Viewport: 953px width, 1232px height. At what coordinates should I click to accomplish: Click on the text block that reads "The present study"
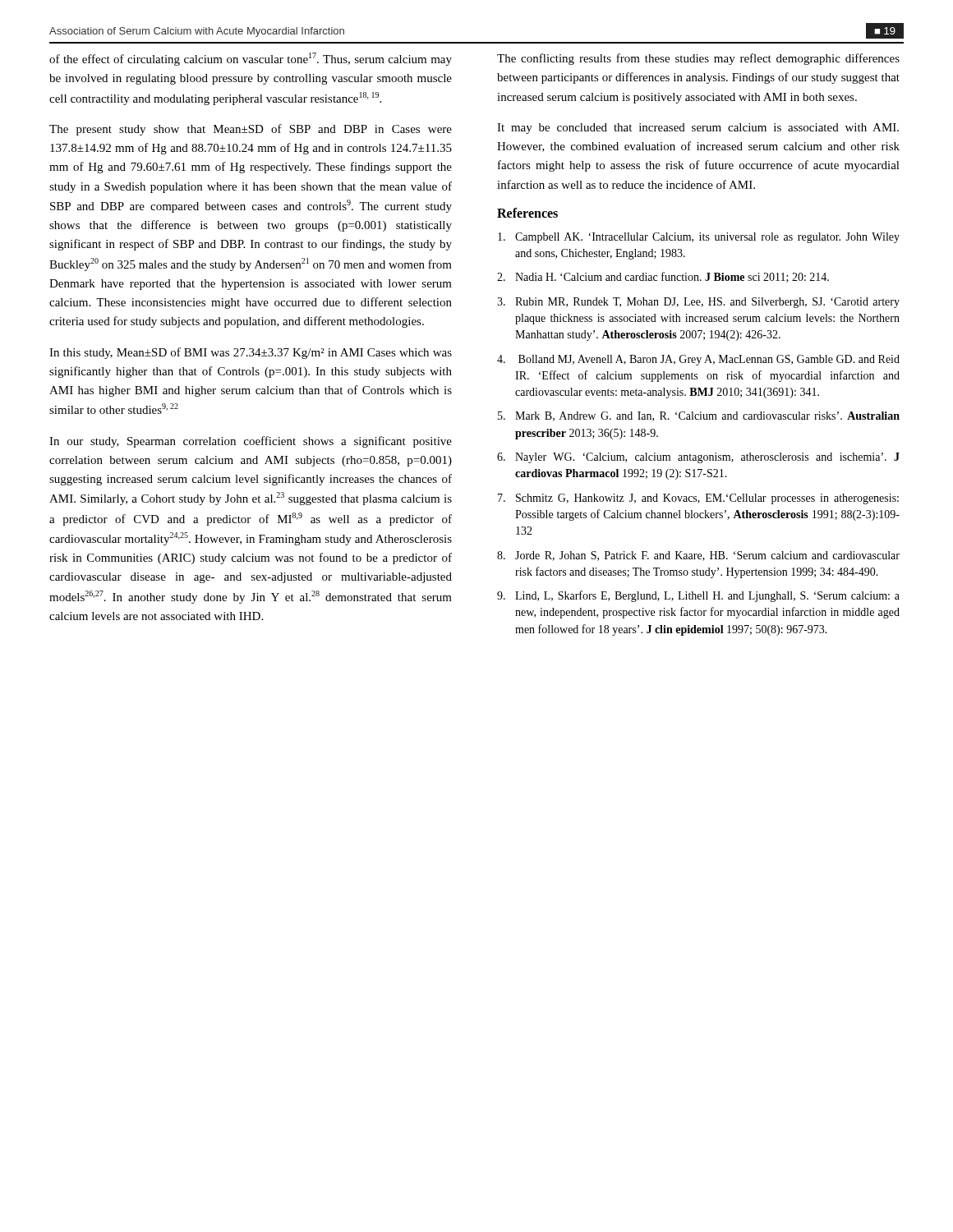tap(251, 225)
